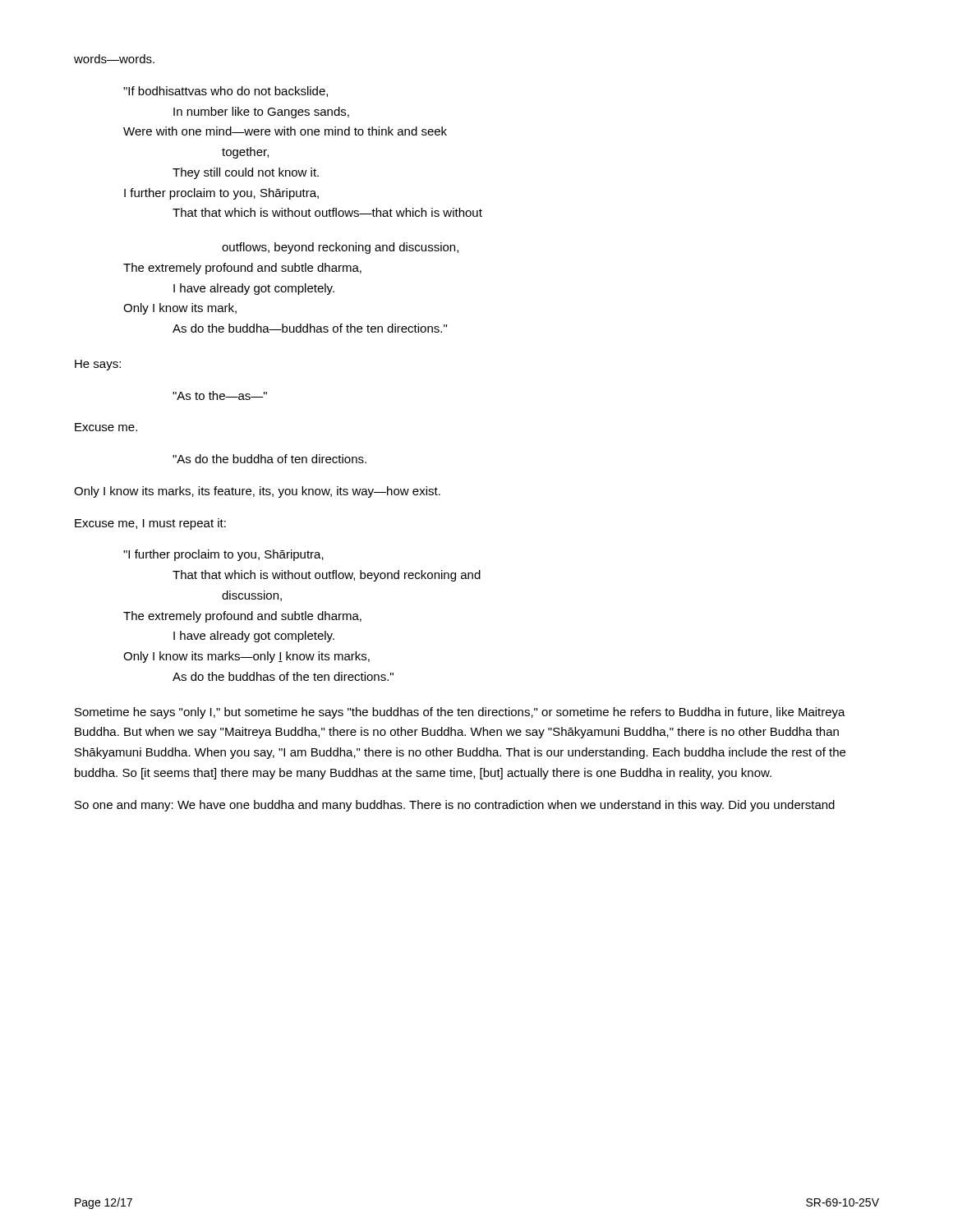Find the text starting ""As do the buddha of"
This screenshot has width=953, height=1232.
270,459
